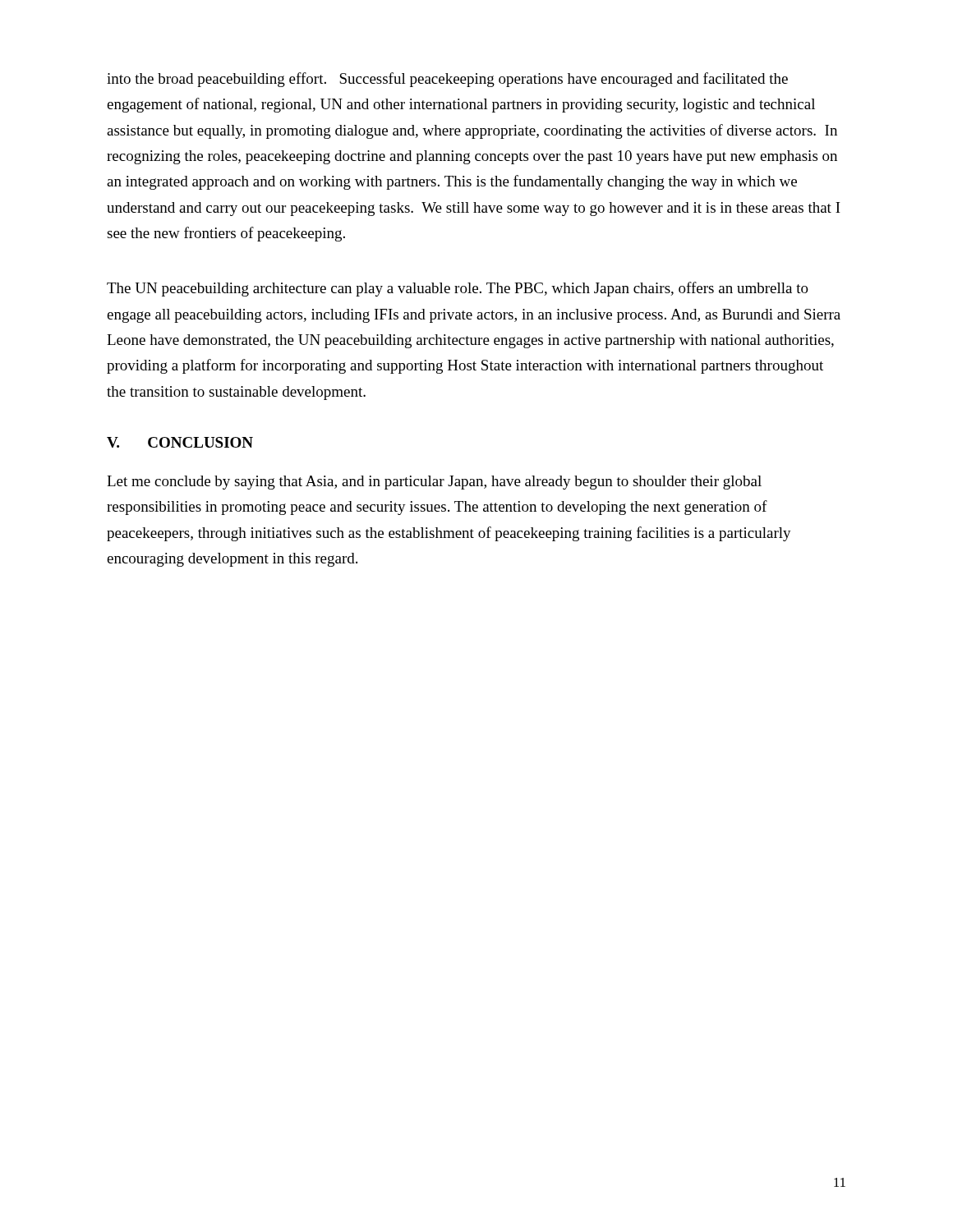The height and width of the screenshot is (1232, 953).
Task: Find the text block containing "into the broad peacebuilding effort. Successful"
Action: 474,156
